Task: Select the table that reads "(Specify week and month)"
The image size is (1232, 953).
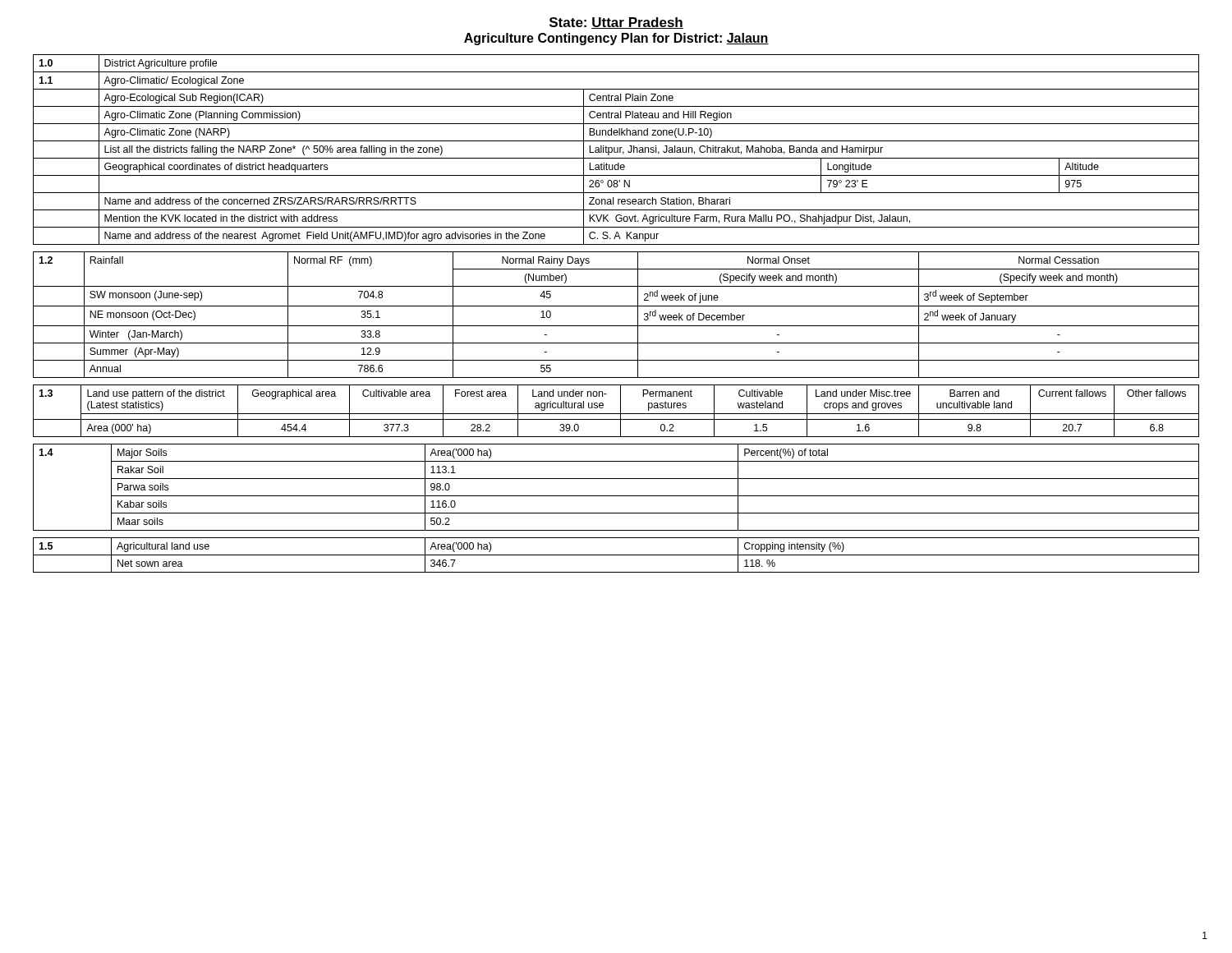Action: point(616,315)
